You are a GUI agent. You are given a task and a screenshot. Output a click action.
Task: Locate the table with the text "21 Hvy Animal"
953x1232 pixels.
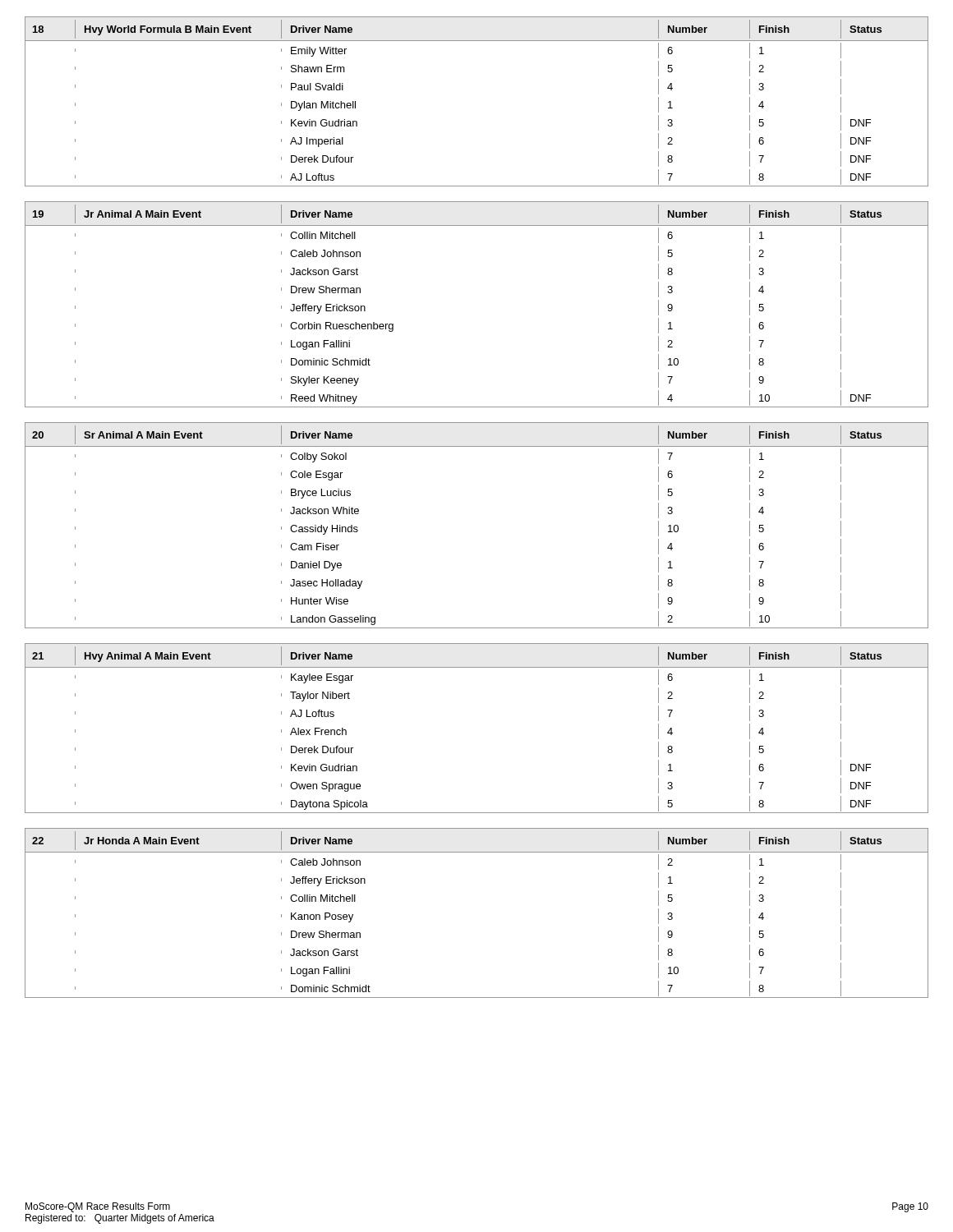[x=476, y=728]
